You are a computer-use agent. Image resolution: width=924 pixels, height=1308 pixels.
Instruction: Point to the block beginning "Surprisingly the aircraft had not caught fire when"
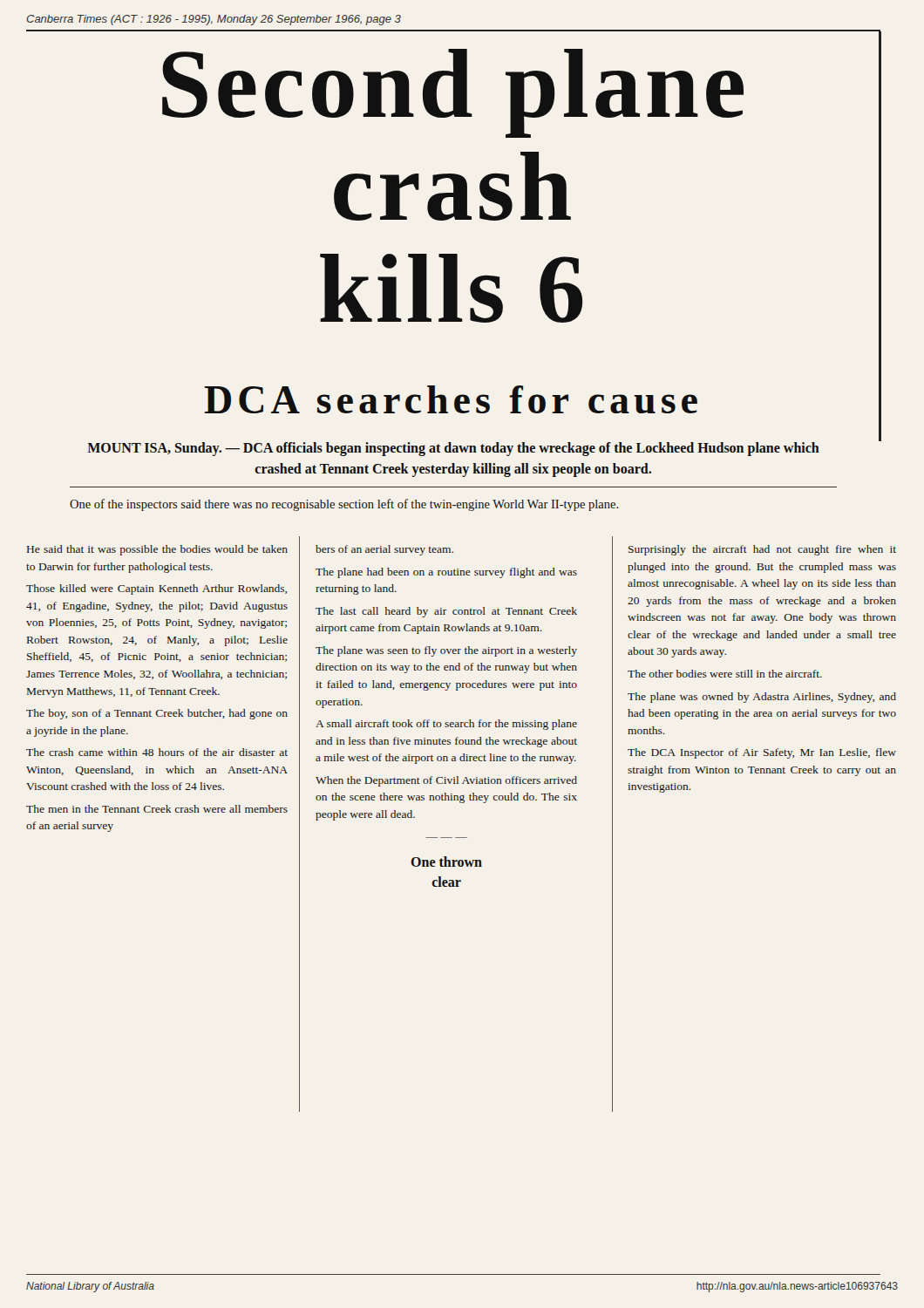point(762,668)
